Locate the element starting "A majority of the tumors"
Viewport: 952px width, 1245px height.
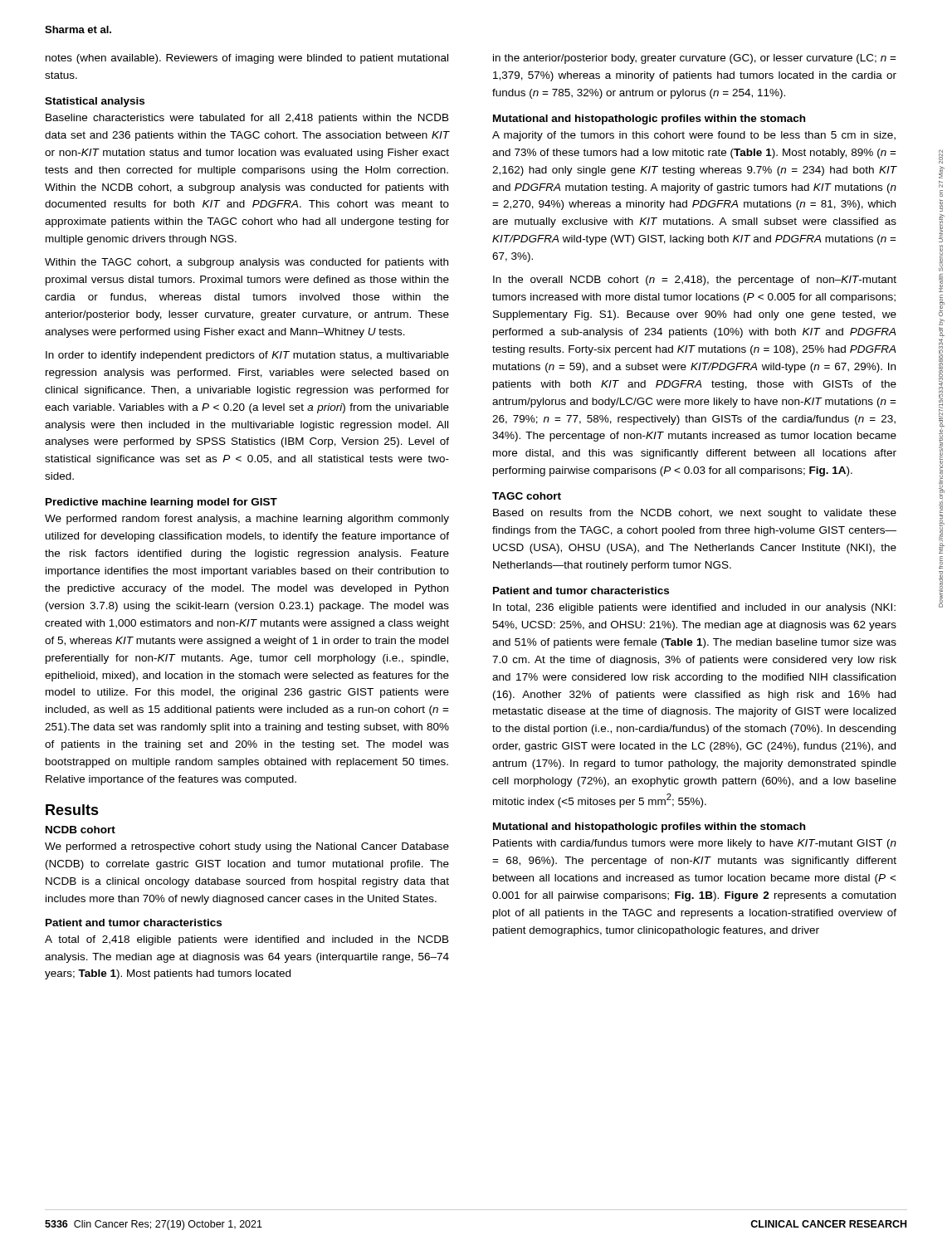(x=694, y=303)
